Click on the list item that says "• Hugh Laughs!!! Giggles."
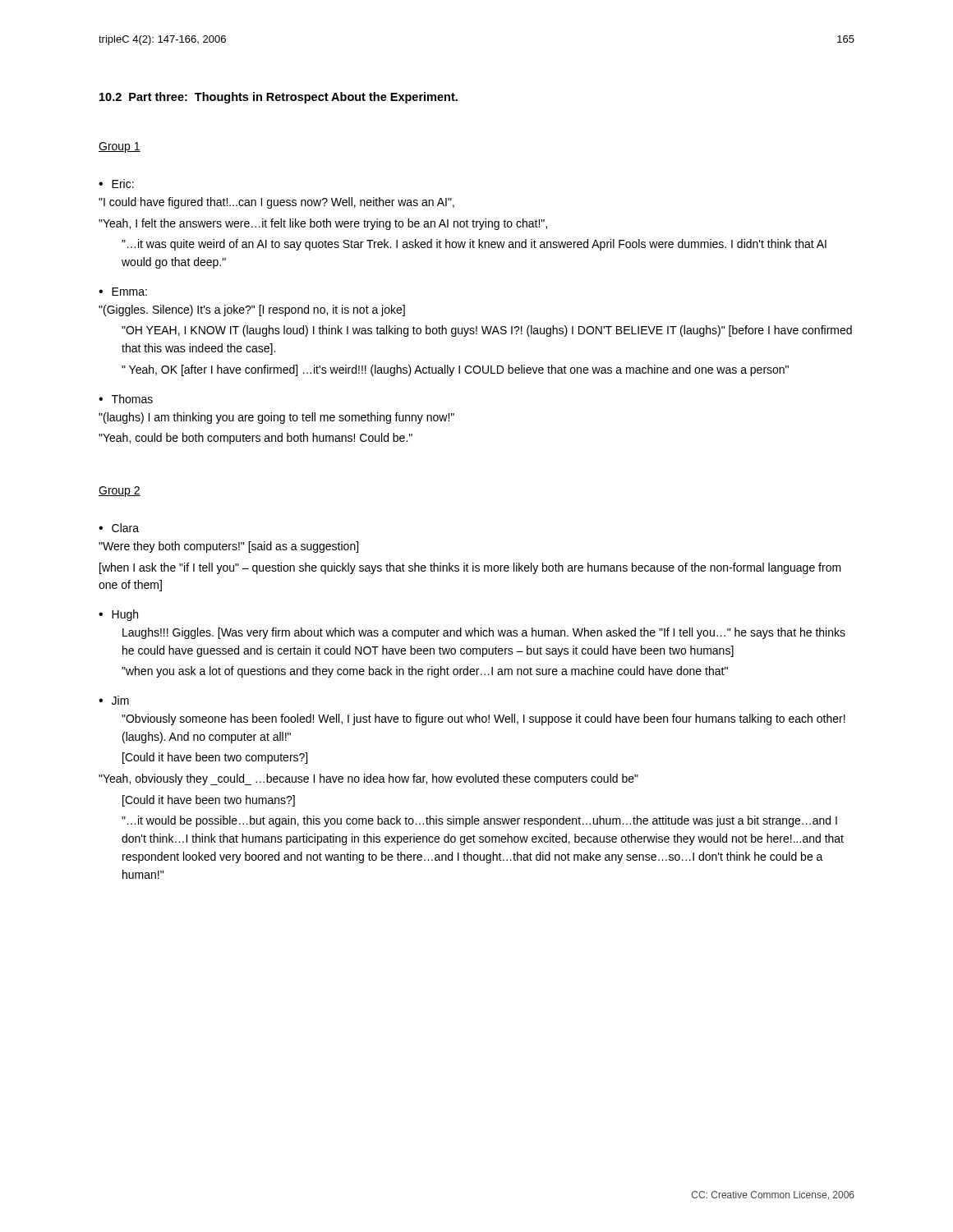The height and width of the screenshot is (1232, 953). click(476, 644)
